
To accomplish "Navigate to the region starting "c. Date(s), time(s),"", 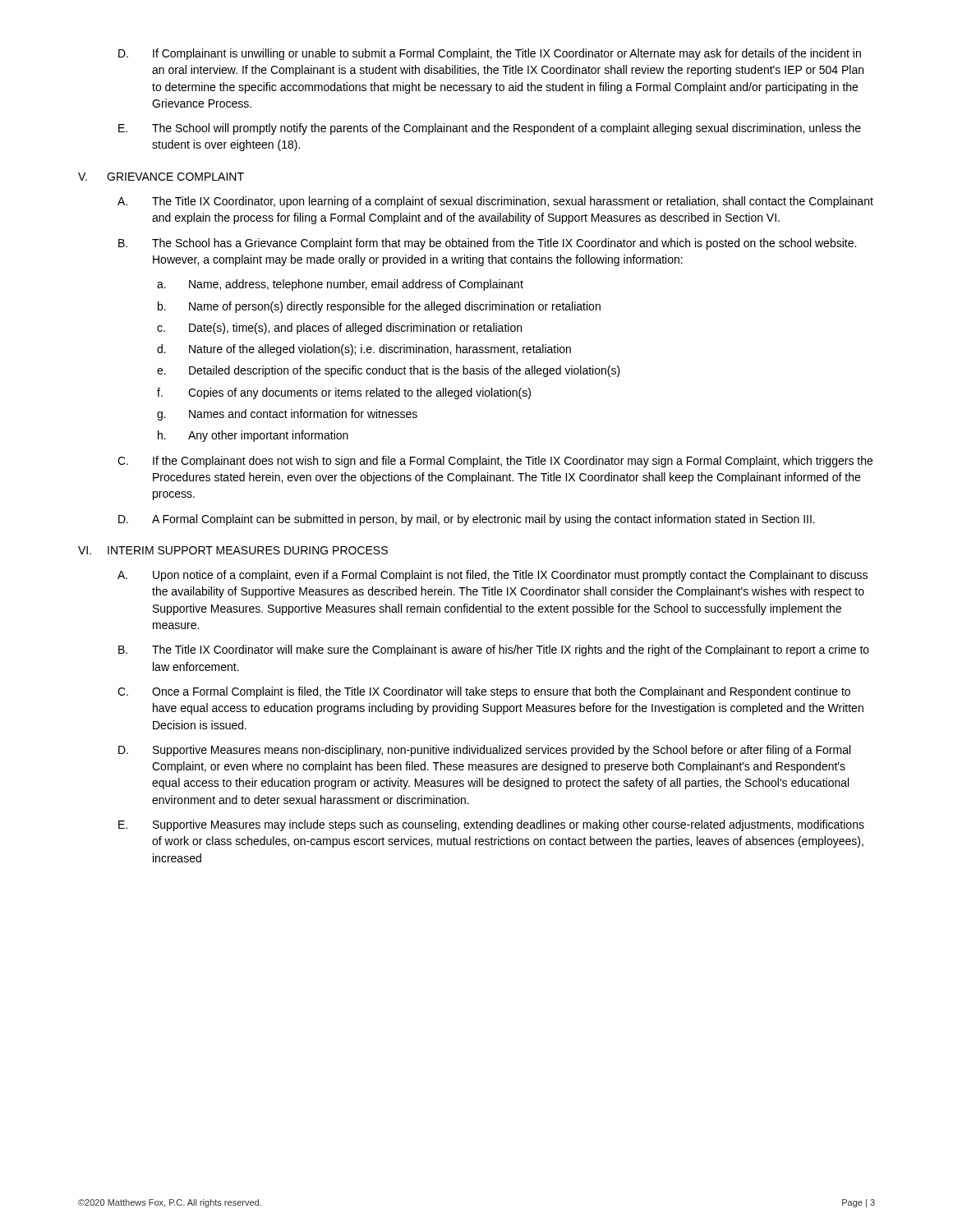I will [516, 328].
